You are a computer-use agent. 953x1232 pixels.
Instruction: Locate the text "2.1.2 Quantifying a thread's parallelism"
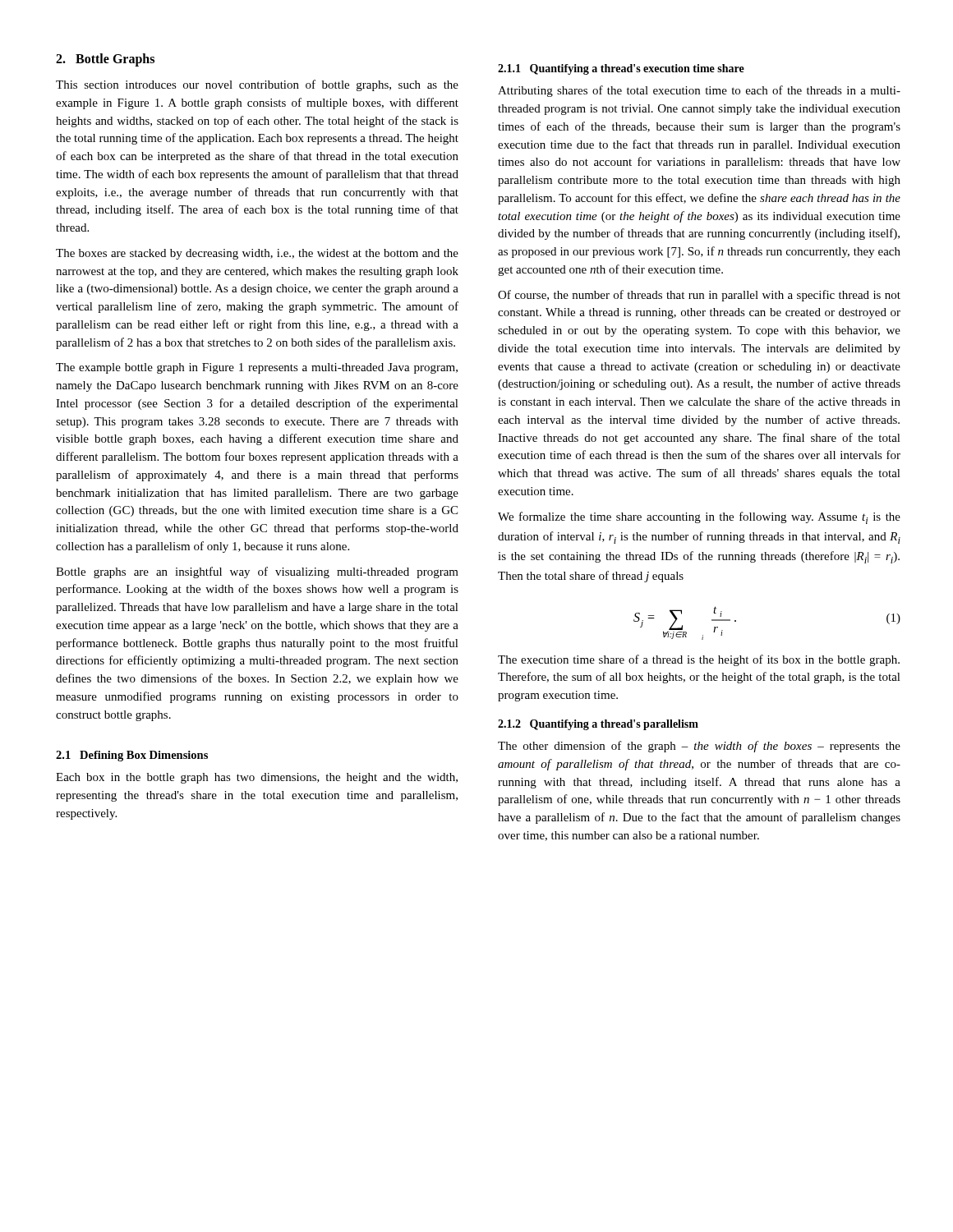[x=699, y=724]
